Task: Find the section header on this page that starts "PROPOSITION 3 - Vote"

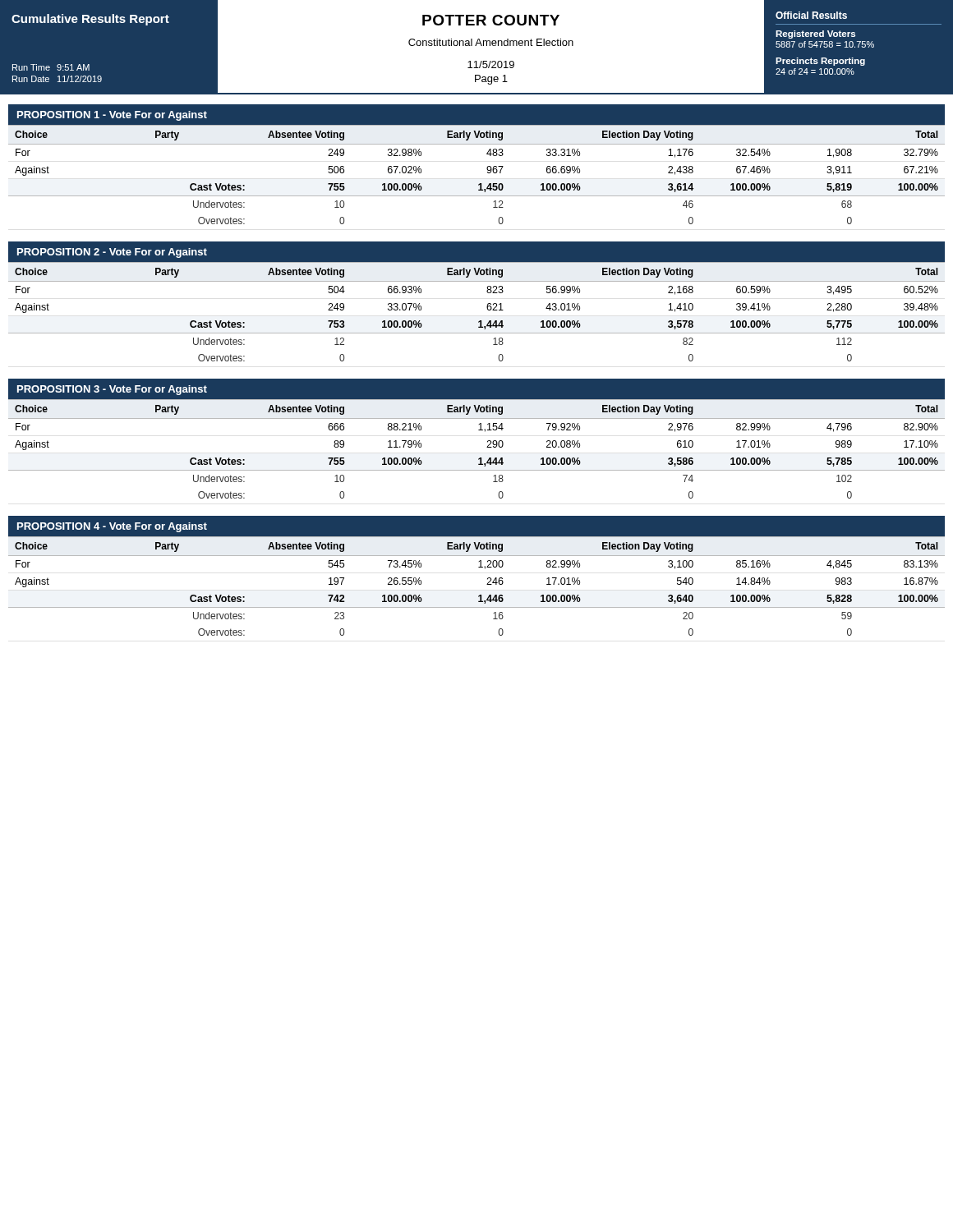Action: click(x=112, y=389)
